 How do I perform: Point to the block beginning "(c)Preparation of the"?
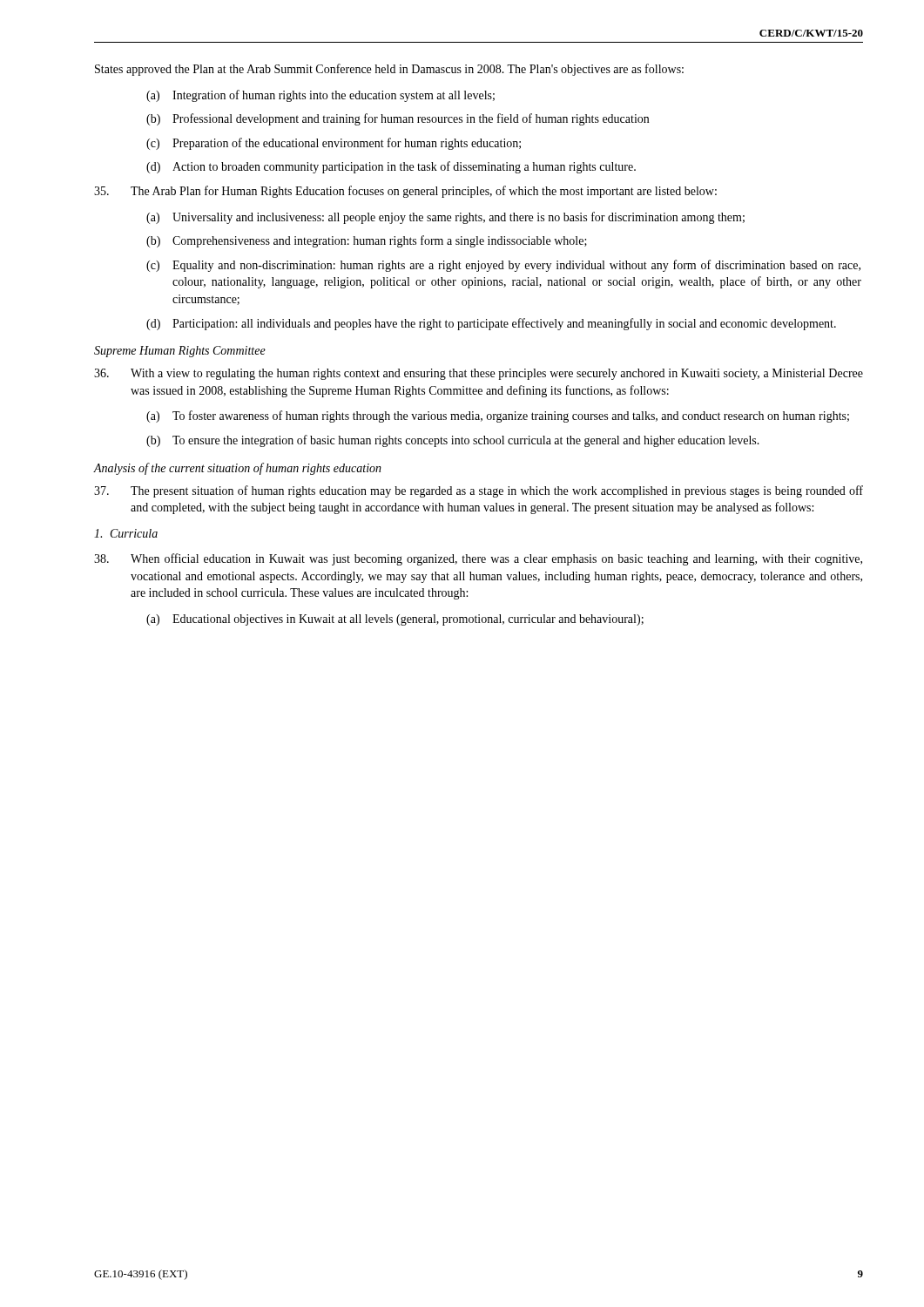[x=504, y=143]
